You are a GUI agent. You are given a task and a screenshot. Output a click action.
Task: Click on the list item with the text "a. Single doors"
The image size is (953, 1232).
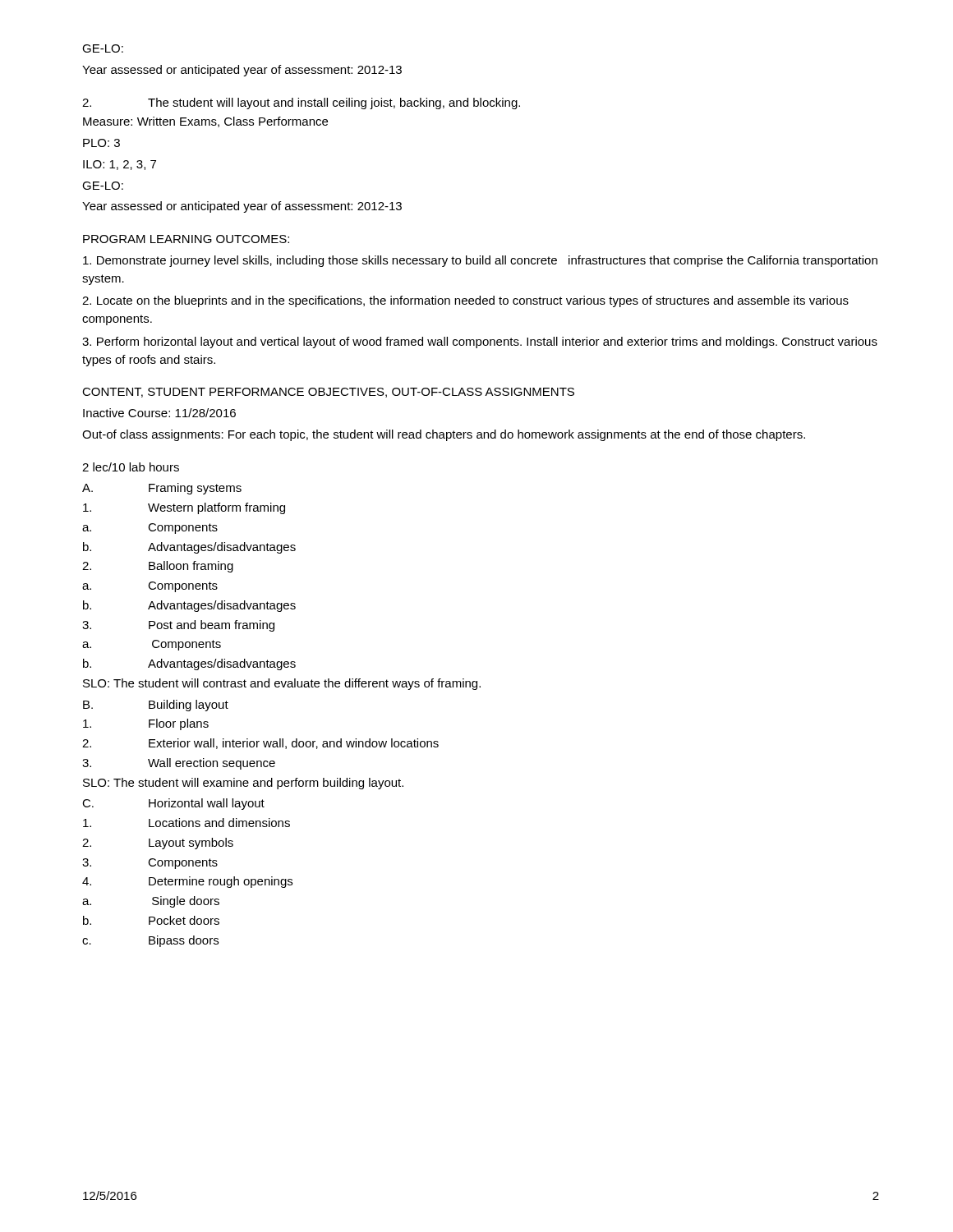151,902
